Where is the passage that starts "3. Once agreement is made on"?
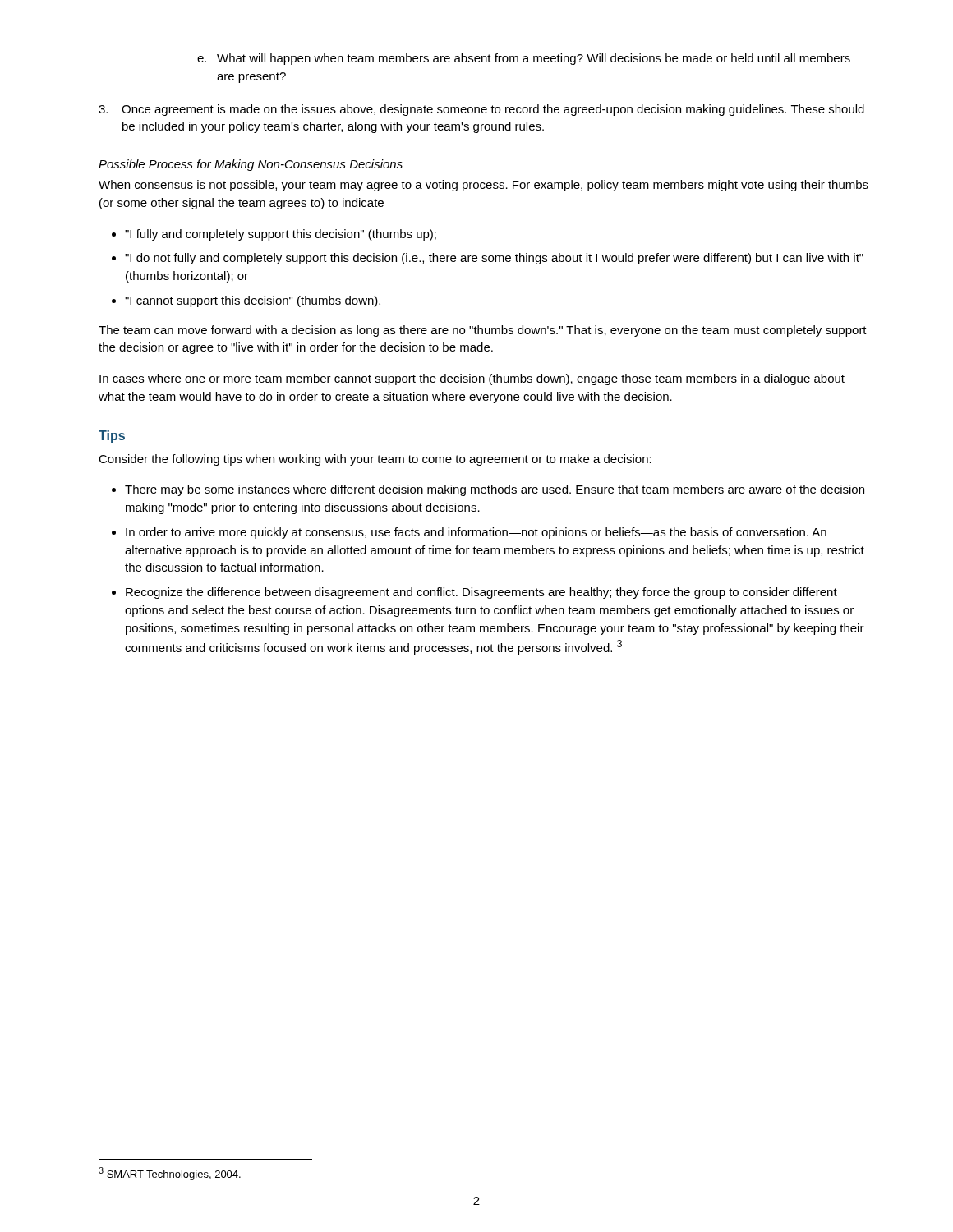953x1232 pixels. tap(485, 118)
